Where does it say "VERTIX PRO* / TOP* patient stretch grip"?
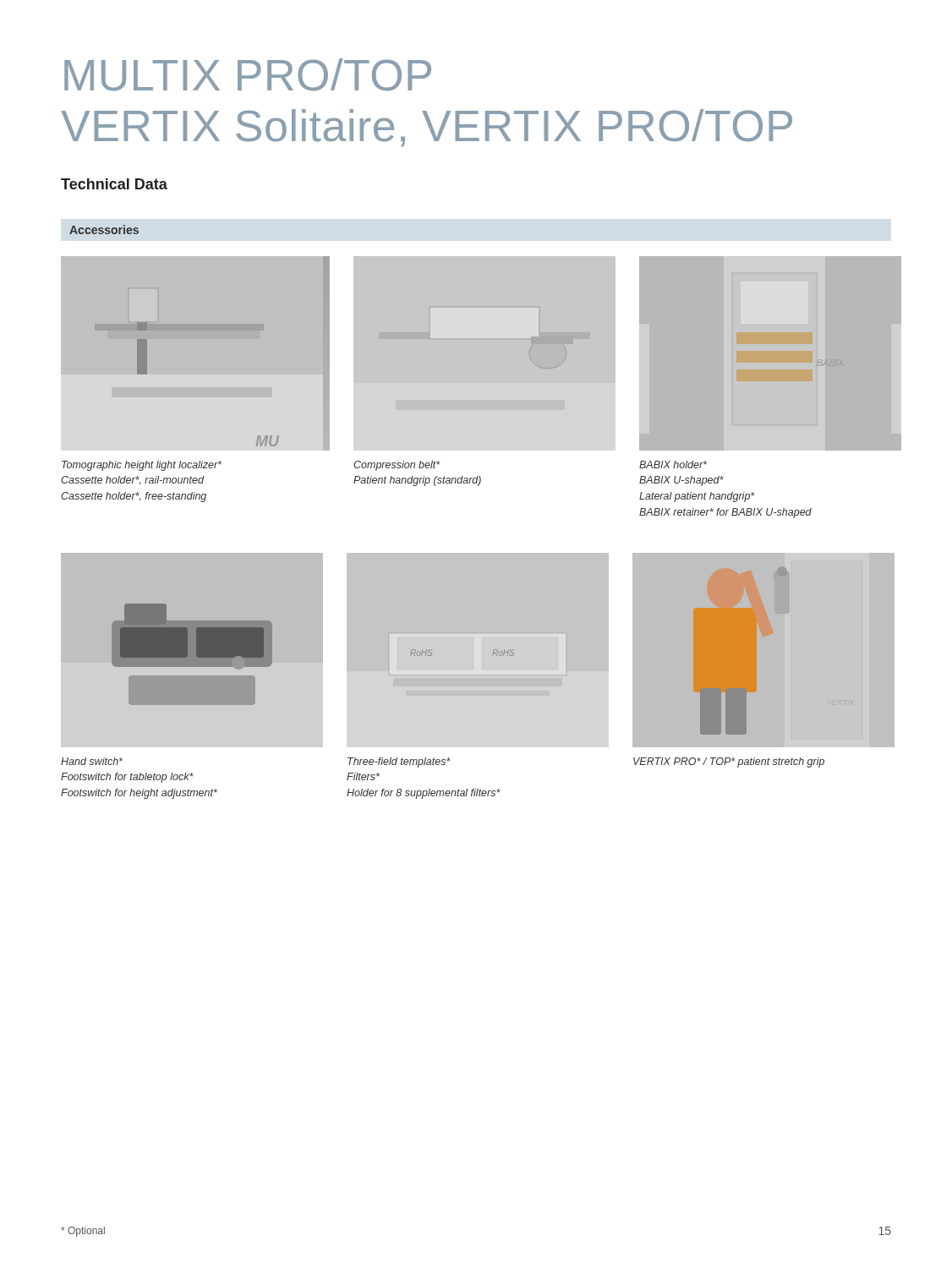This screenshot has width=952, height=1268. [729, 761]
